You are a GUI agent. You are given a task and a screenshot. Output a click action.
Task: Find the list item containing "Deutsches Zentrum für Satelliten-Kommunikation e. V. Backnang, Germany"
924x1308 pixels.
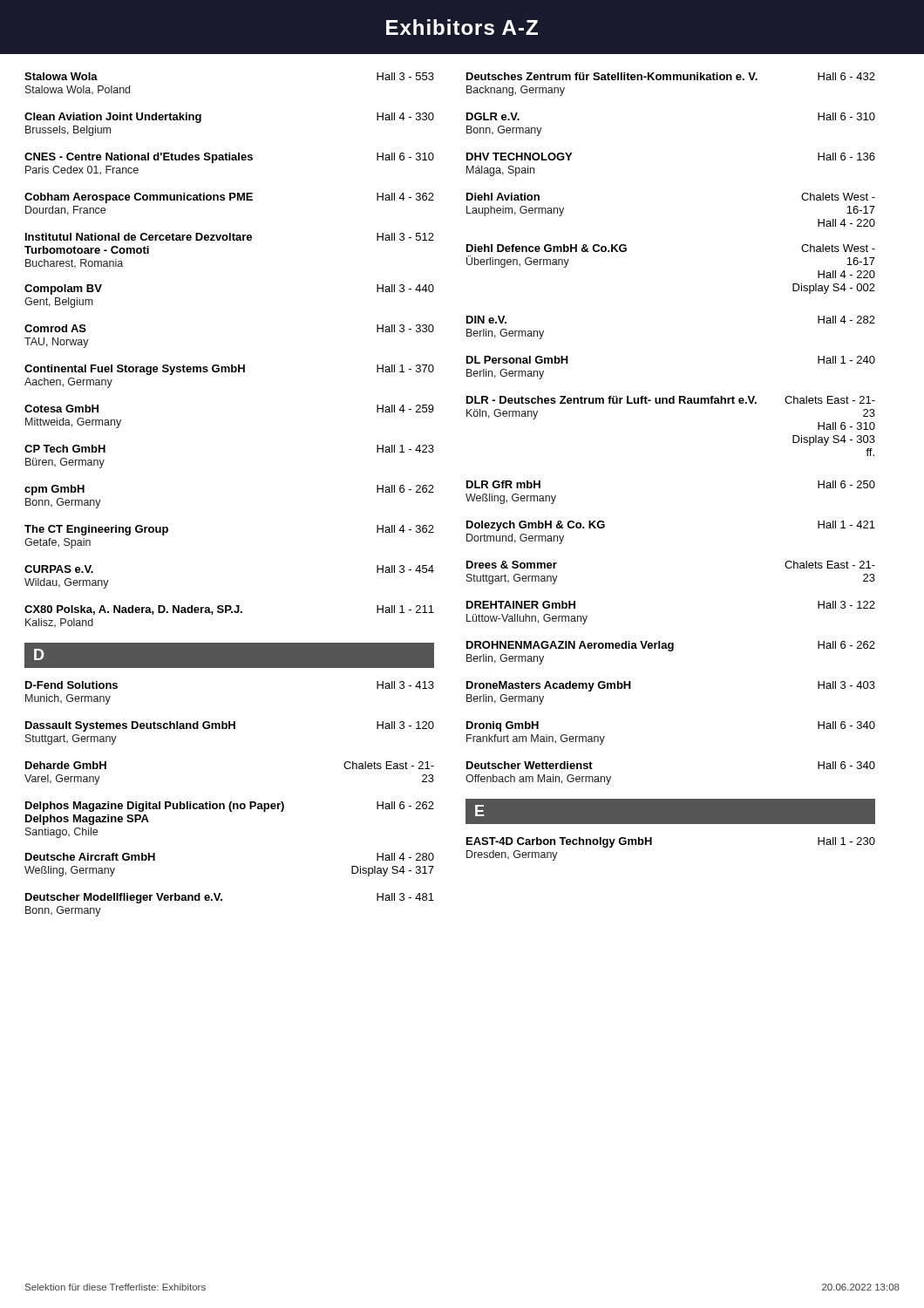[670, 83]
